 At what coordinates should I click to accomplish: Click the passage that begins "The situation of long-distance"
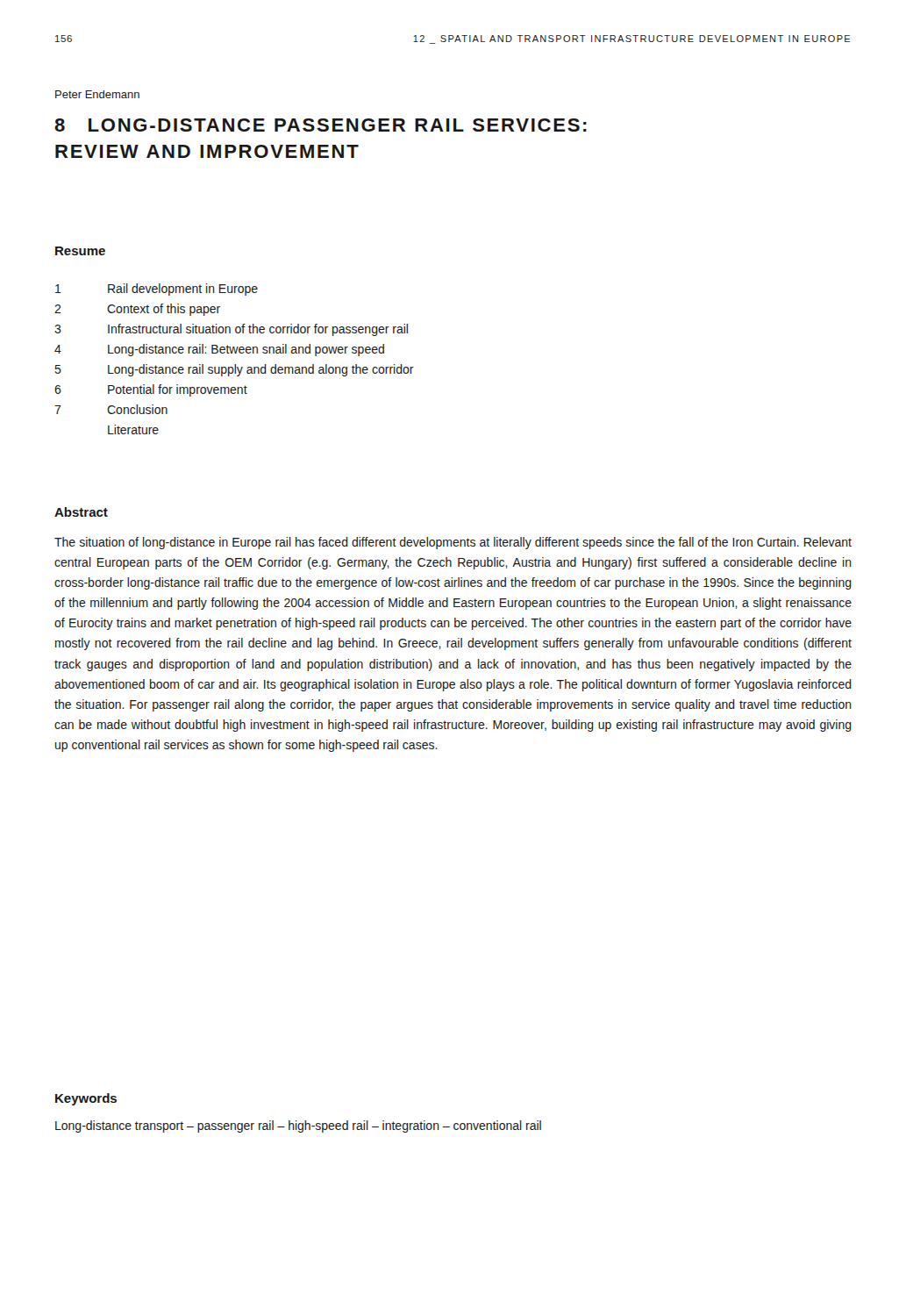click(x=453, y=644)
